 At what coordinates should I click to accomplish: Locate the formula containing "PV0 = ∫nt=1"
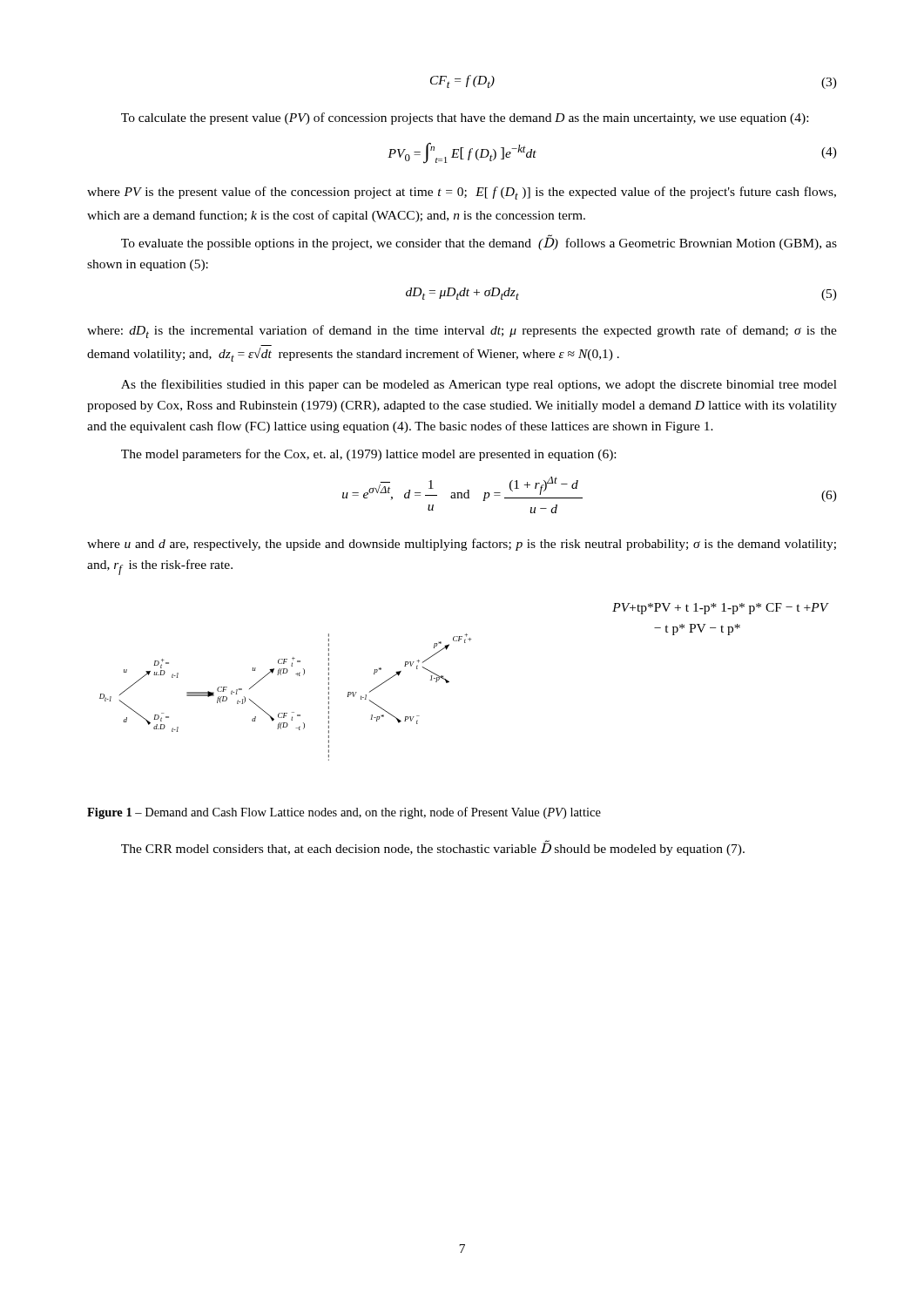coord(461,153)
